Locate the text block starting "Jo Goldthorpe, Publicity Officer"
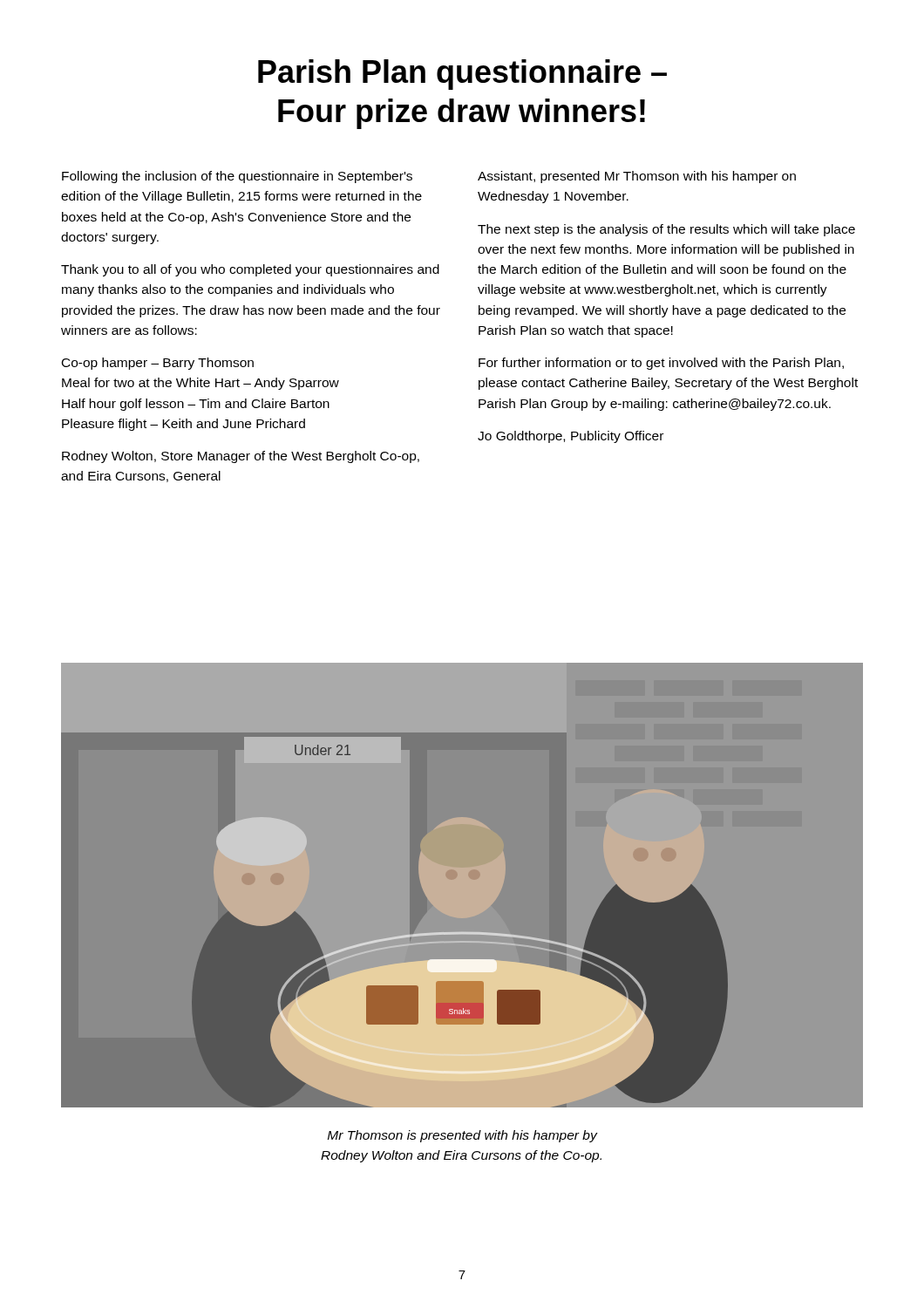The width and height of the screenshot is (924, 1308). tap(670, 435)
